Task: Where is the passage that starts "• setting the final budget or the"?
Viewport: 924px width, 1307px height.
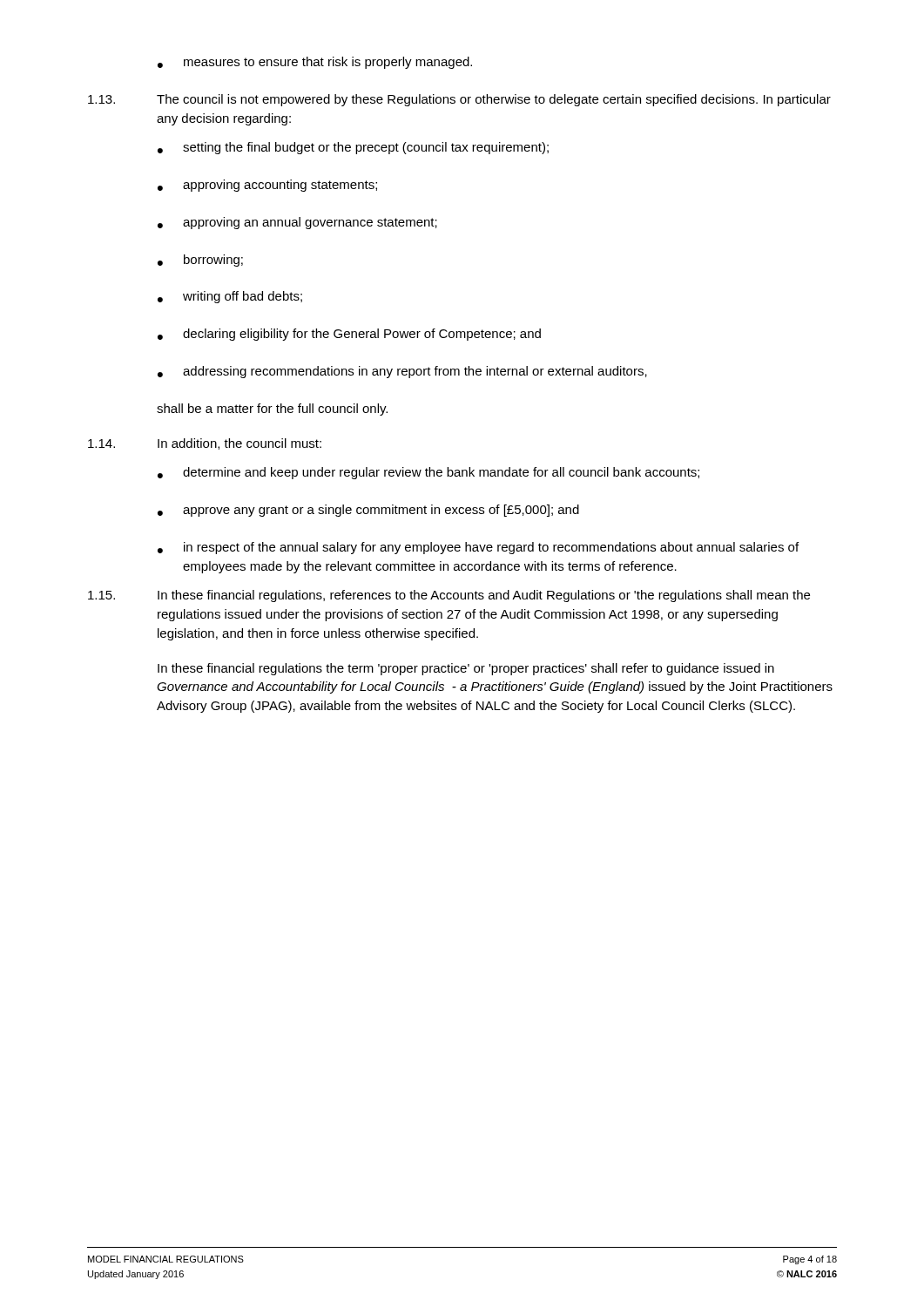Action: 497,151
